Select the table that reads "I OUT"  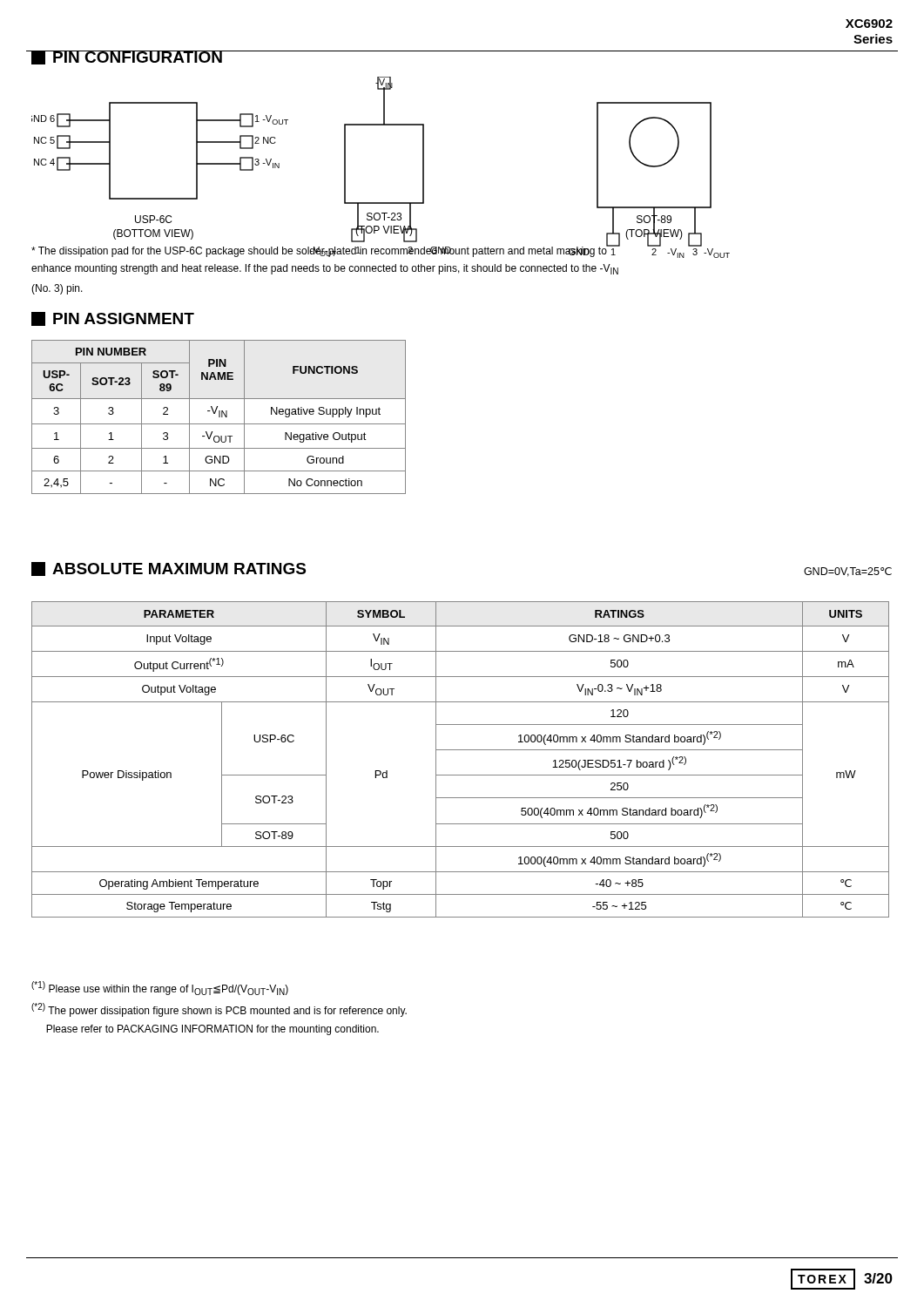(x=460, y=759)
